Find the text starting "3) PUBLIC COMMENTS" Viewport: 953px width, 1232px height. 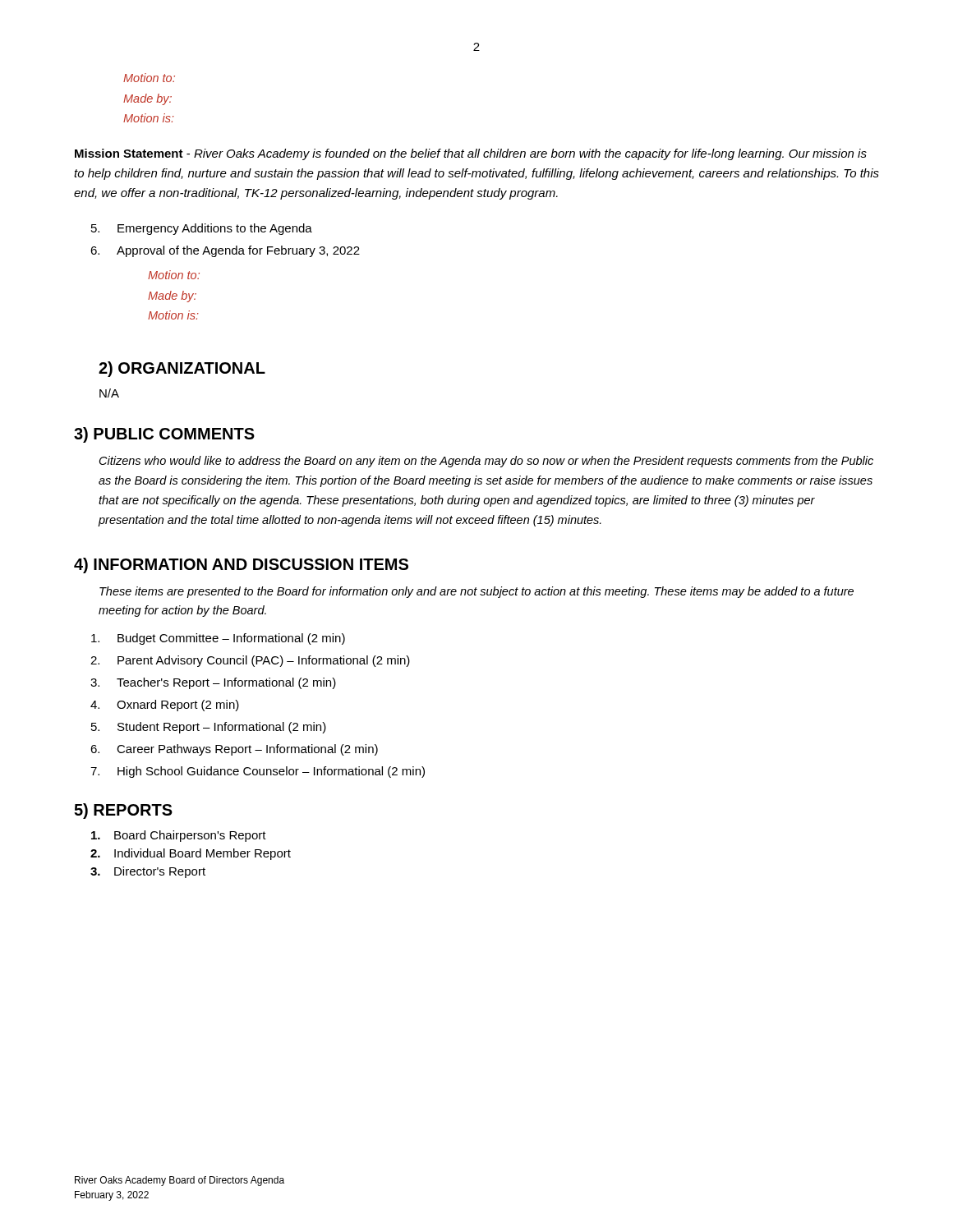pos(164,434)
